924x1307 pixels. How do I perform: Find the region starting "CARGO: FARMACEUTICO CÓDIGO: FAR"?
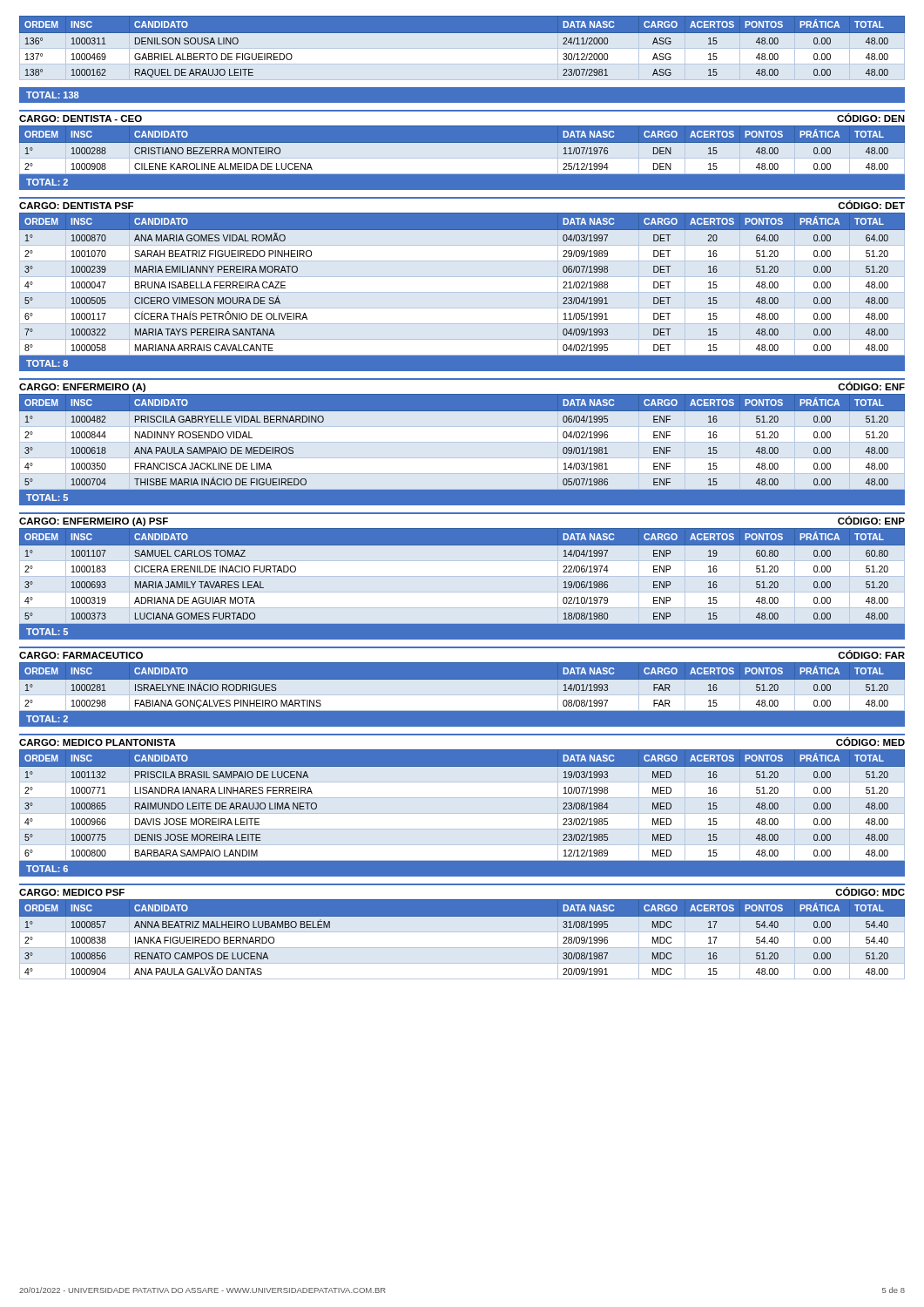coord(462,655)
